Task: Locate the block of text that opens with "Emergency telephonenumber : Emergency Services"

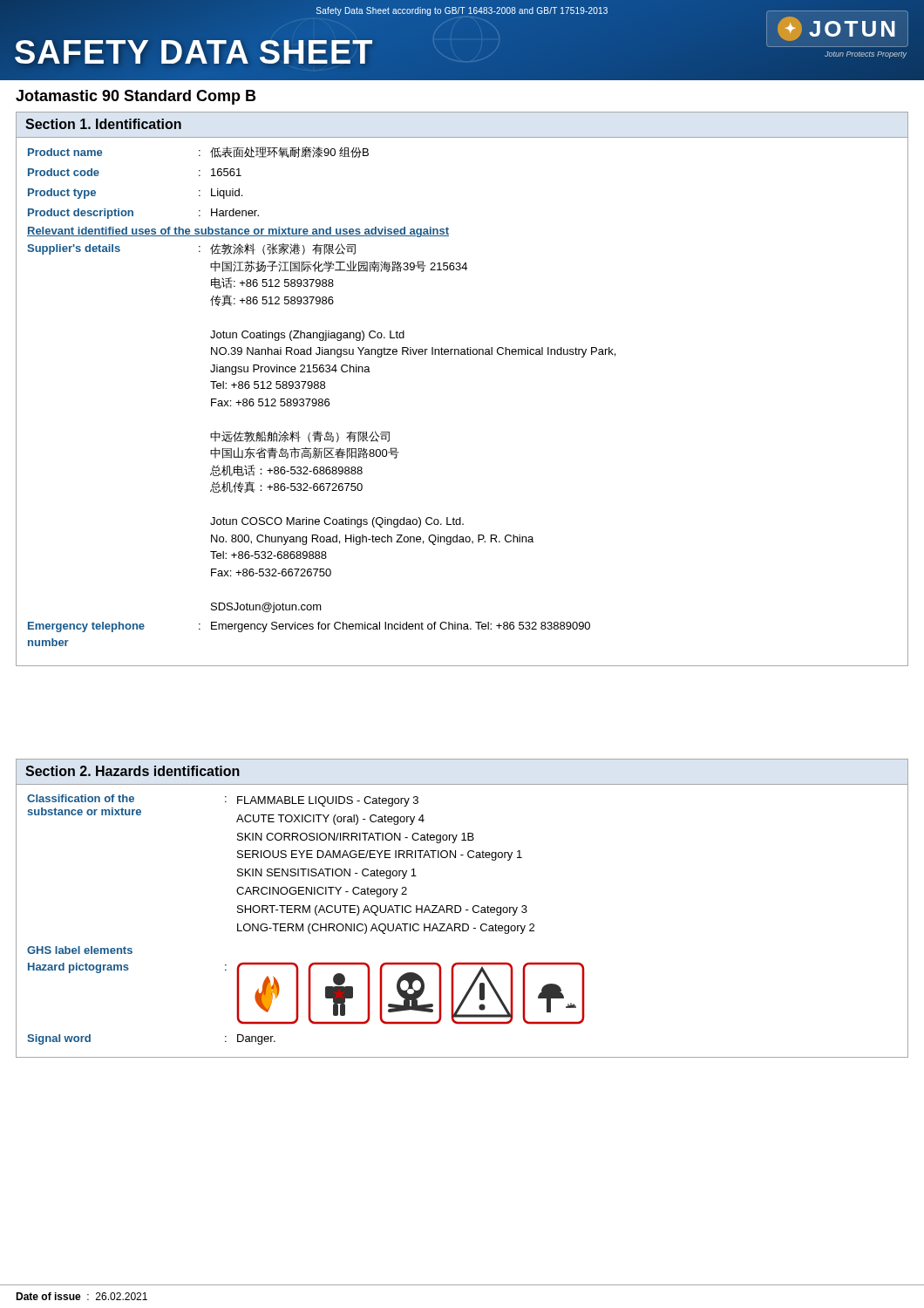Action: click(462, 635)
